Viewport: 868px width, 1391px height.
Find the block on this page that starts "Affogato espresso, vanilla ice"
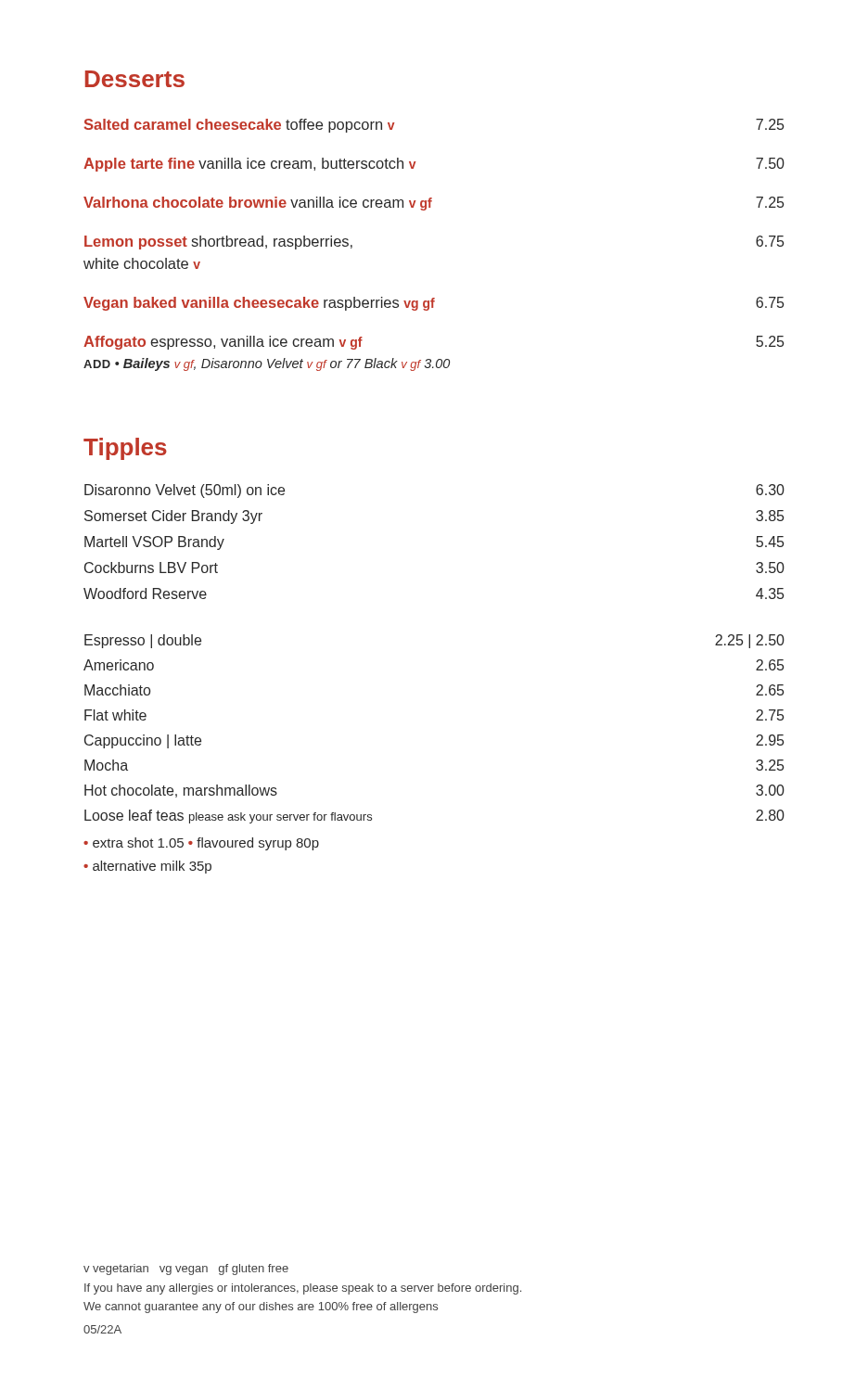point(434,352)
